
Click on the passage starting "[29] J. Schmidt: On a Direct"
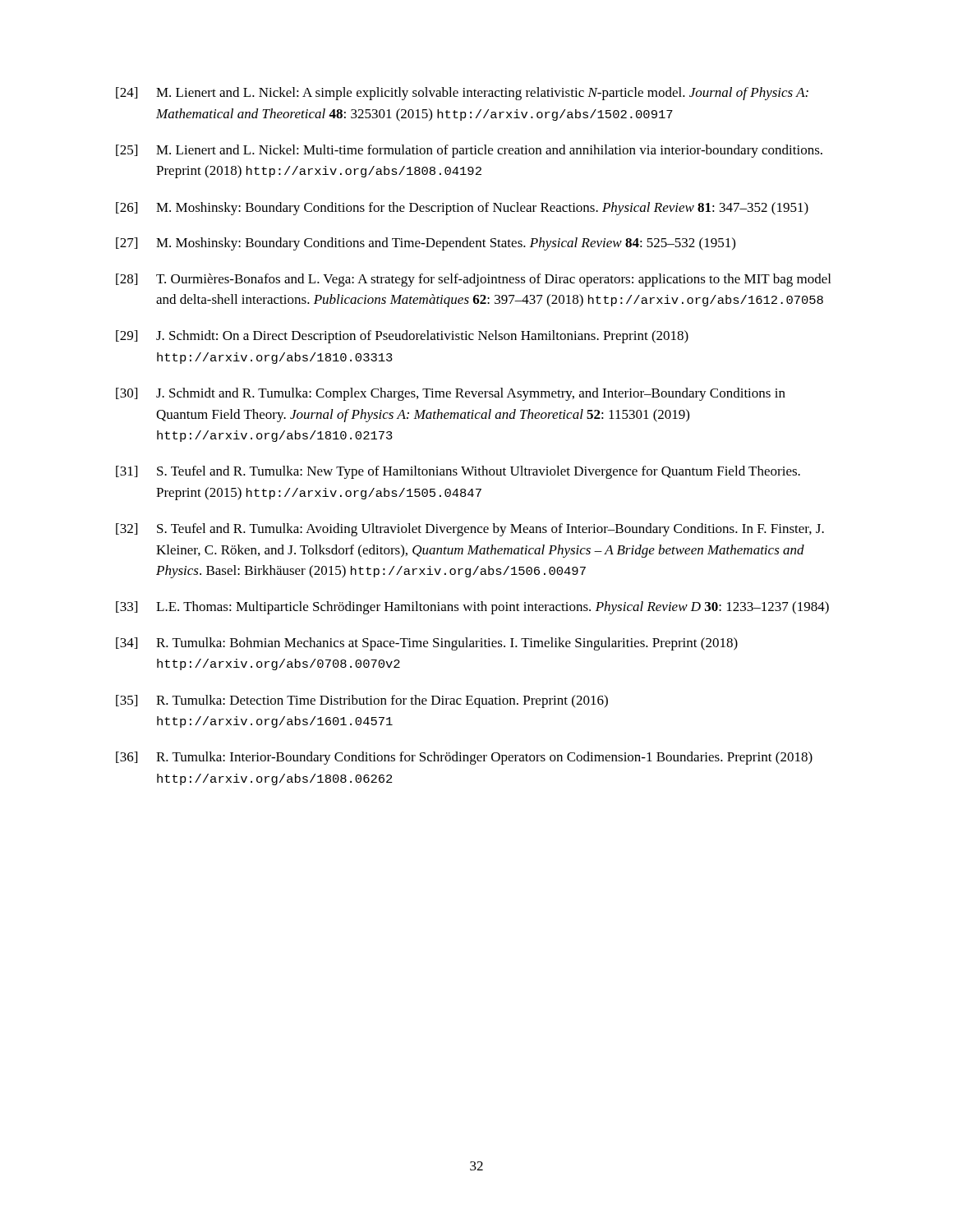[476, 347]
